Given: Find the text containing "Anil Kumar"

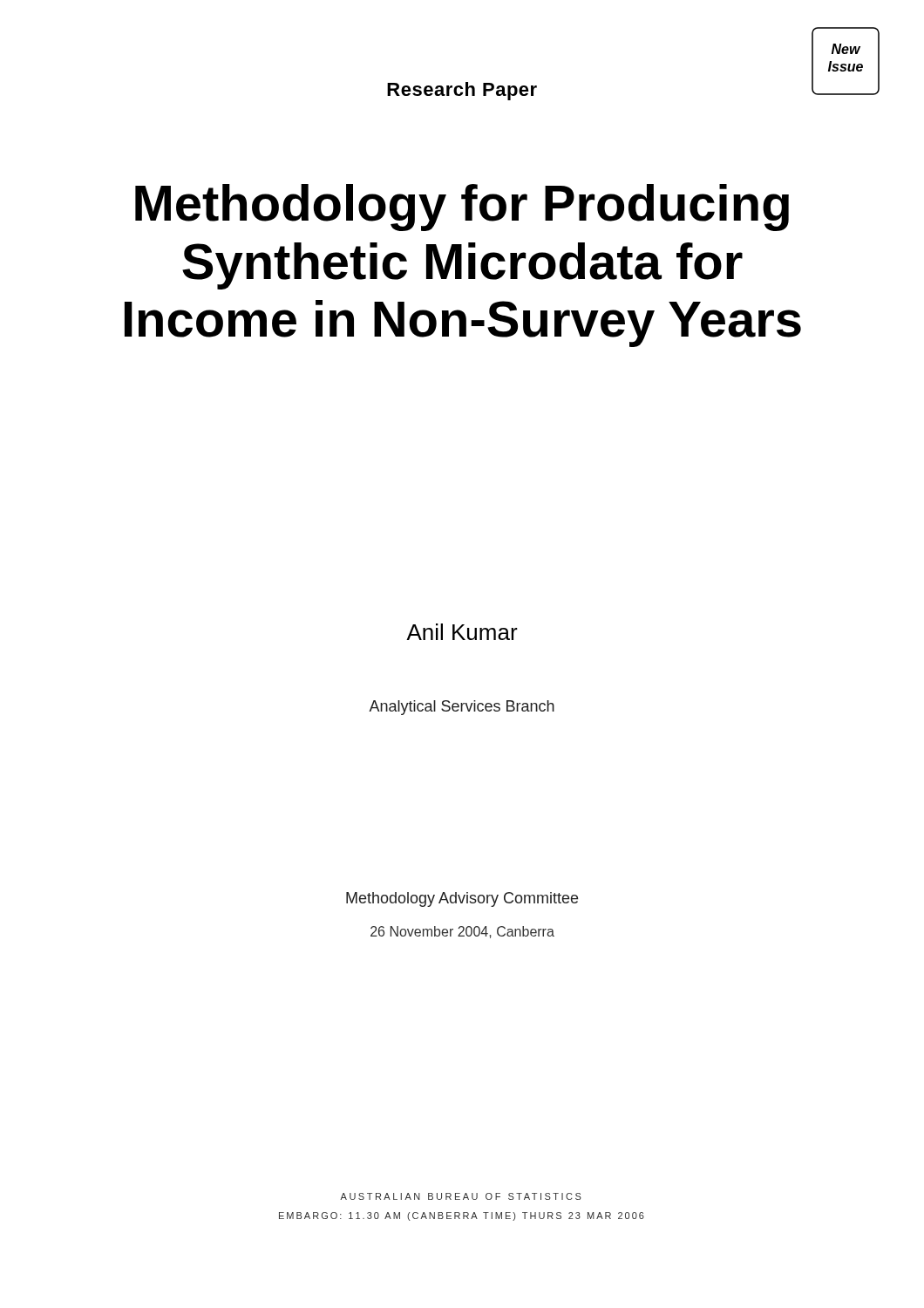Looking at the screenshot, I should (x=462, y=632).
